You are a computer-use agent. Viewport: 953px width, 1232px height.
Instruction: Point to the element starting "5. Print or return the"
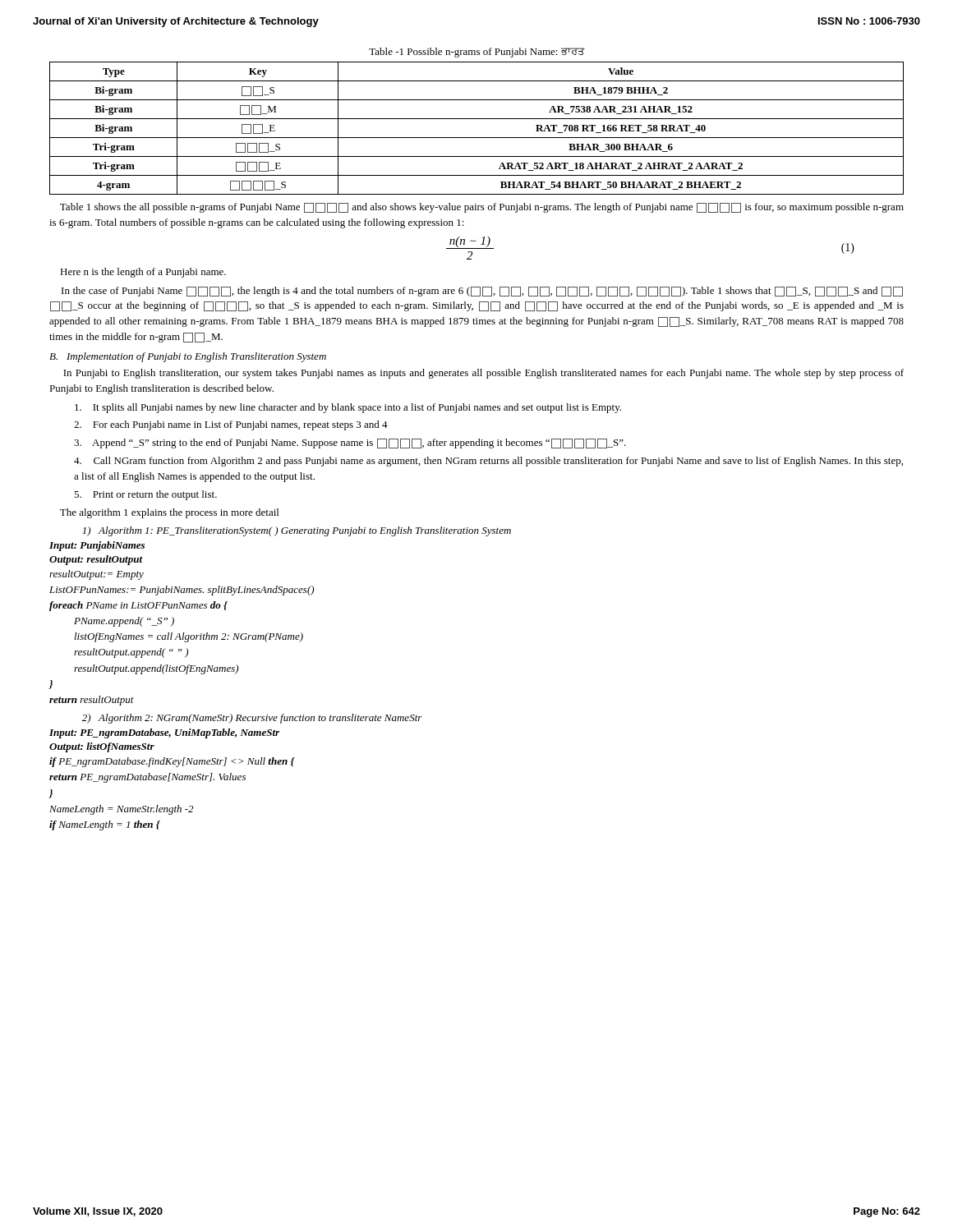146,494
